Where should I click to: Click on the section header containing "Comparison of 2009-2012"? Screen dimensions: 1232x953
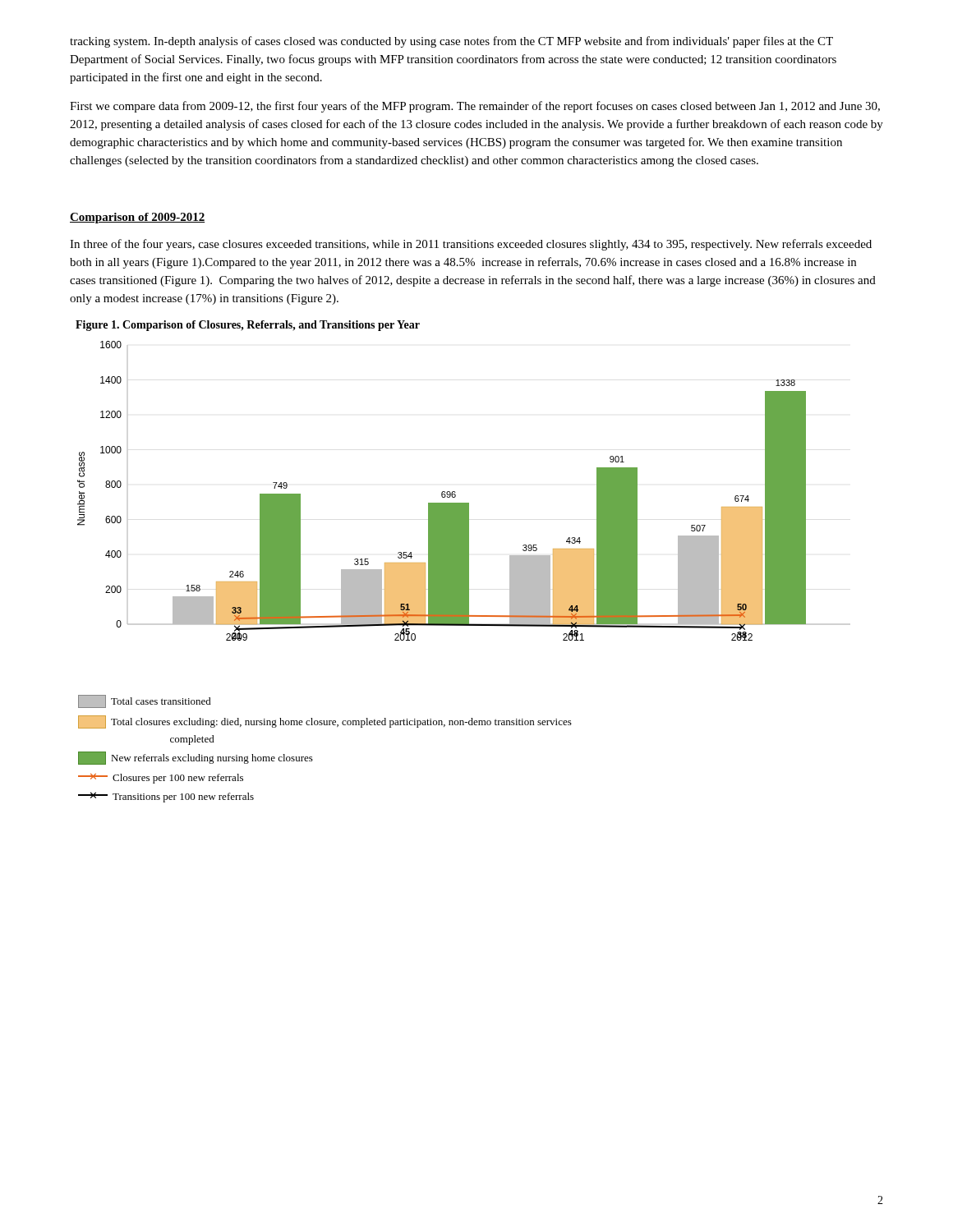(137, 217)
